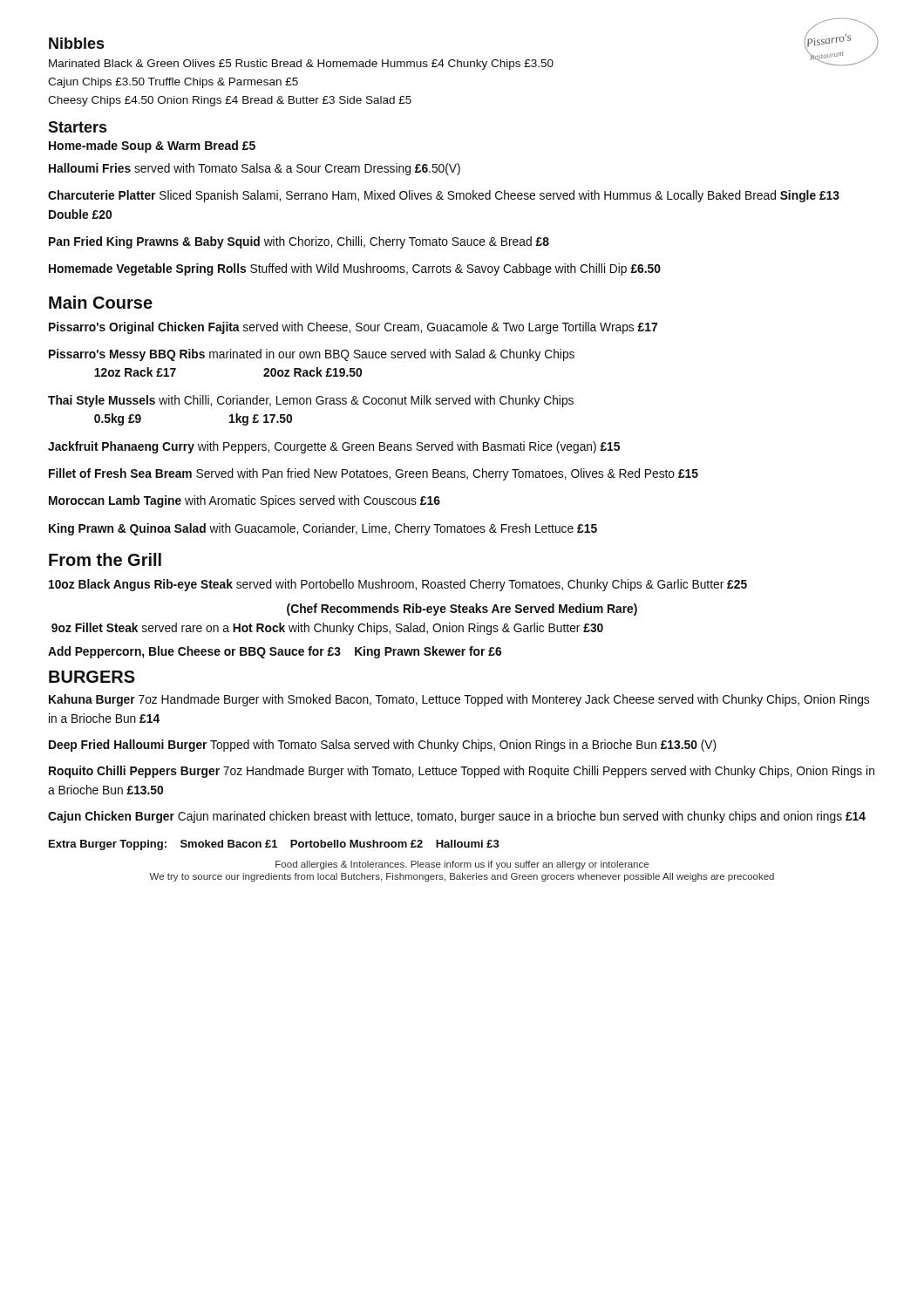This screenshot has width=924, height=1308.
Task: Click on the logo
Action: [x=841, y=42]
